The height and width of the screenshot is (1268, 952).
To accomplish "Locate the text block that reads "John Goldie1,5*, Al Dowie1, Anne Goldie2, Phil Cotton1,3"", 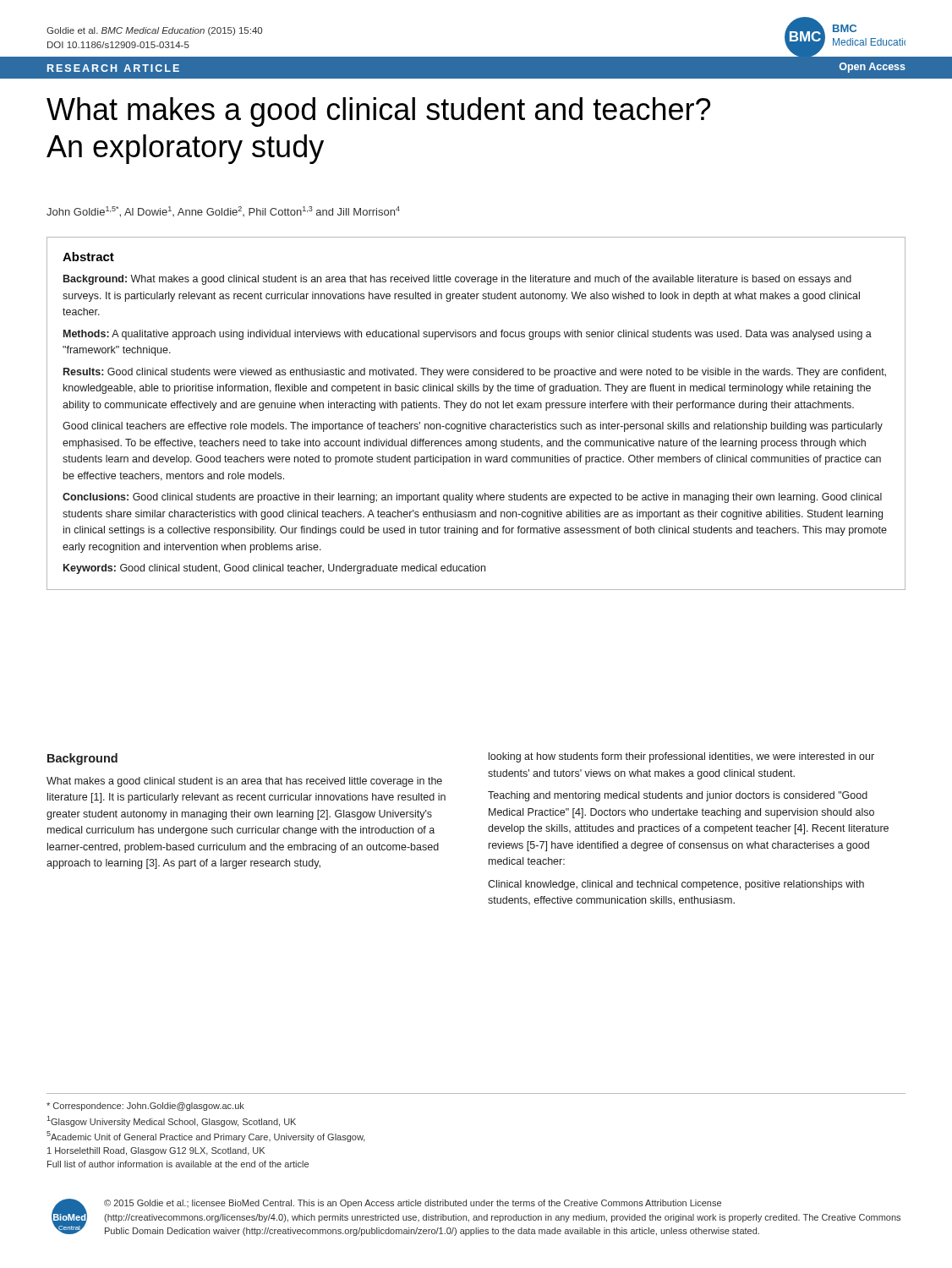I will click(223, 211).
